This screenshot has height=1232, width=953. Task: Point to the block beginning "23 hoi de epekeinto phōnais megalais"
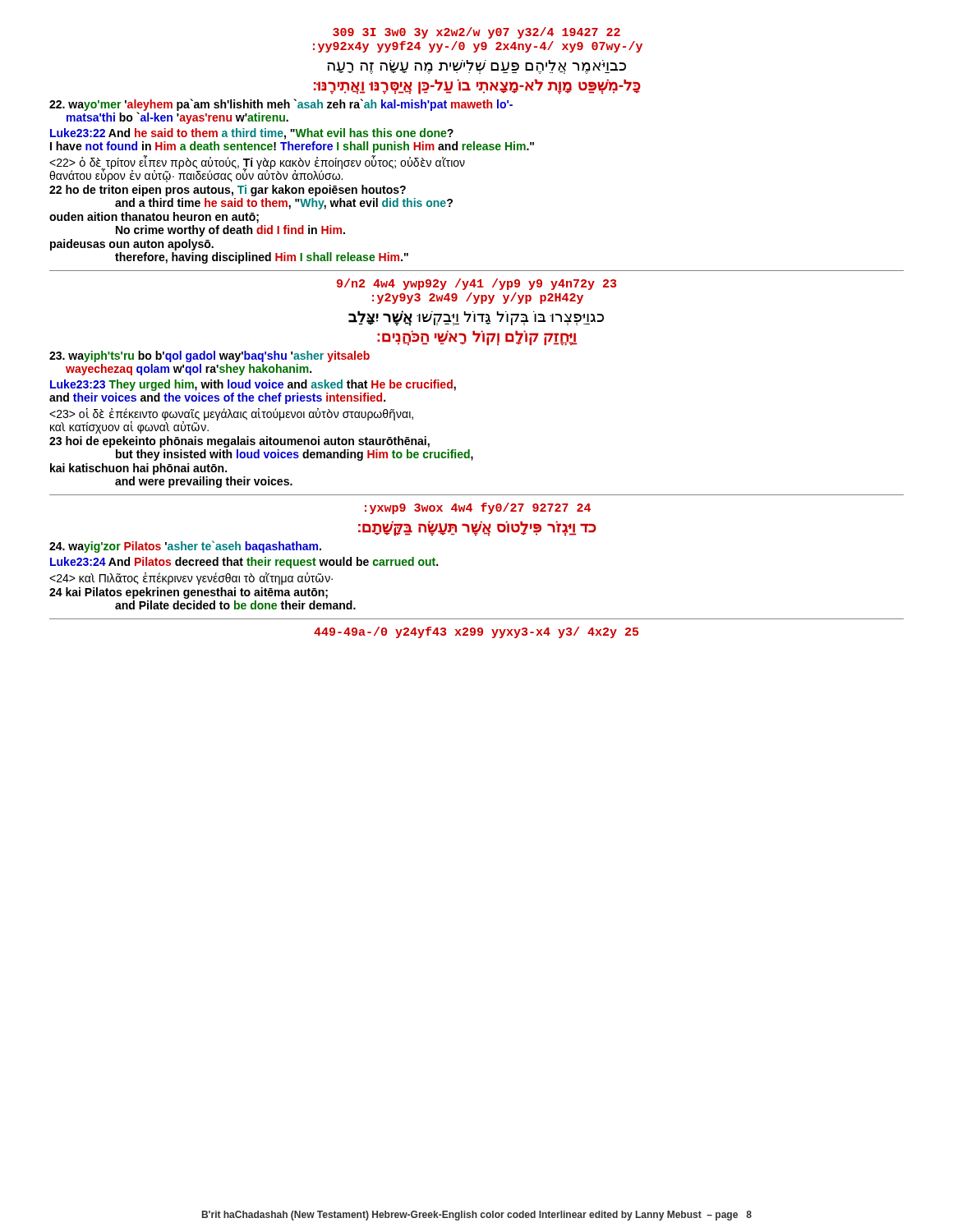point(261,448)
